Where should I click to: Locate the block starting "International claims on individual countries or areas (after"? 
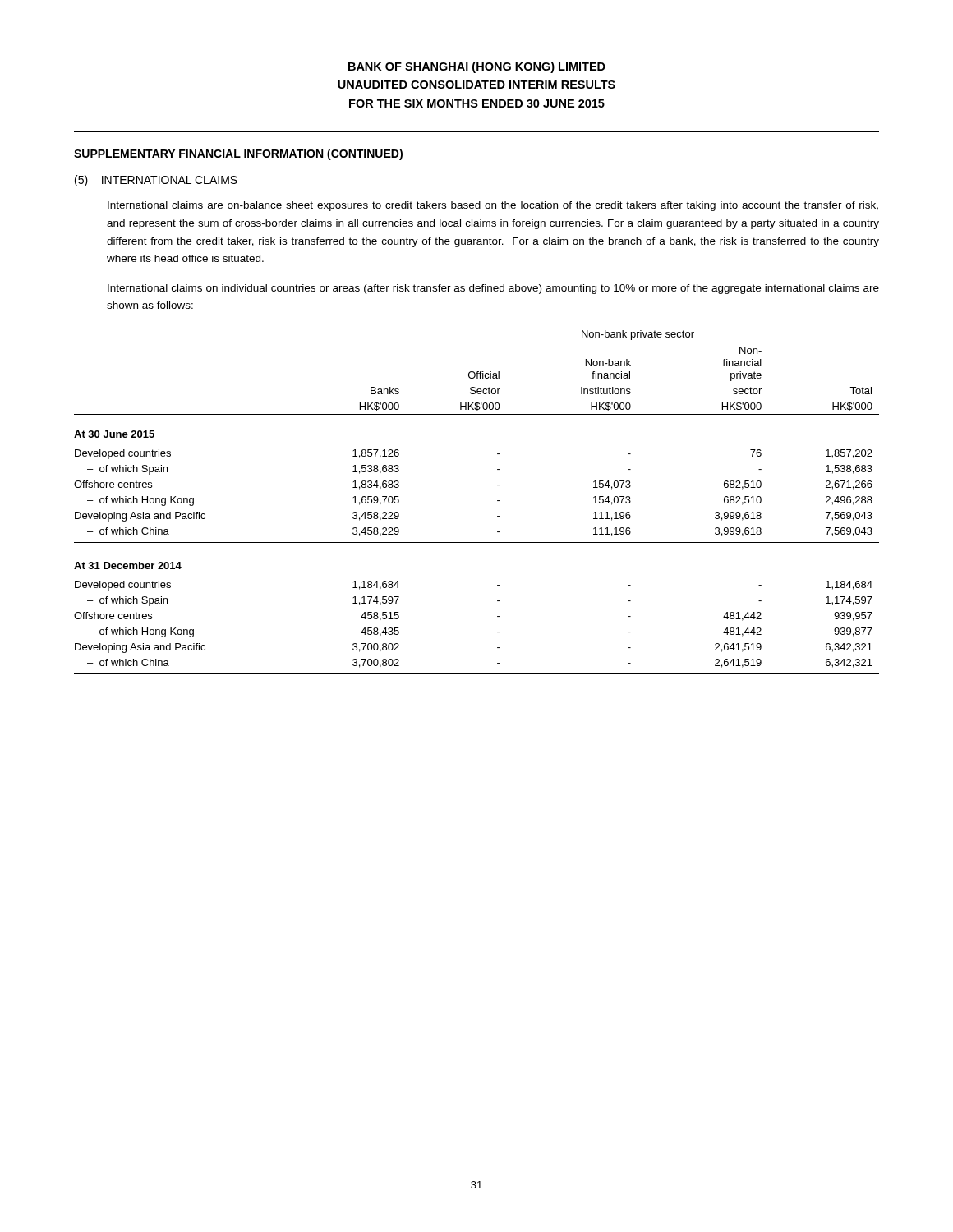493,297
